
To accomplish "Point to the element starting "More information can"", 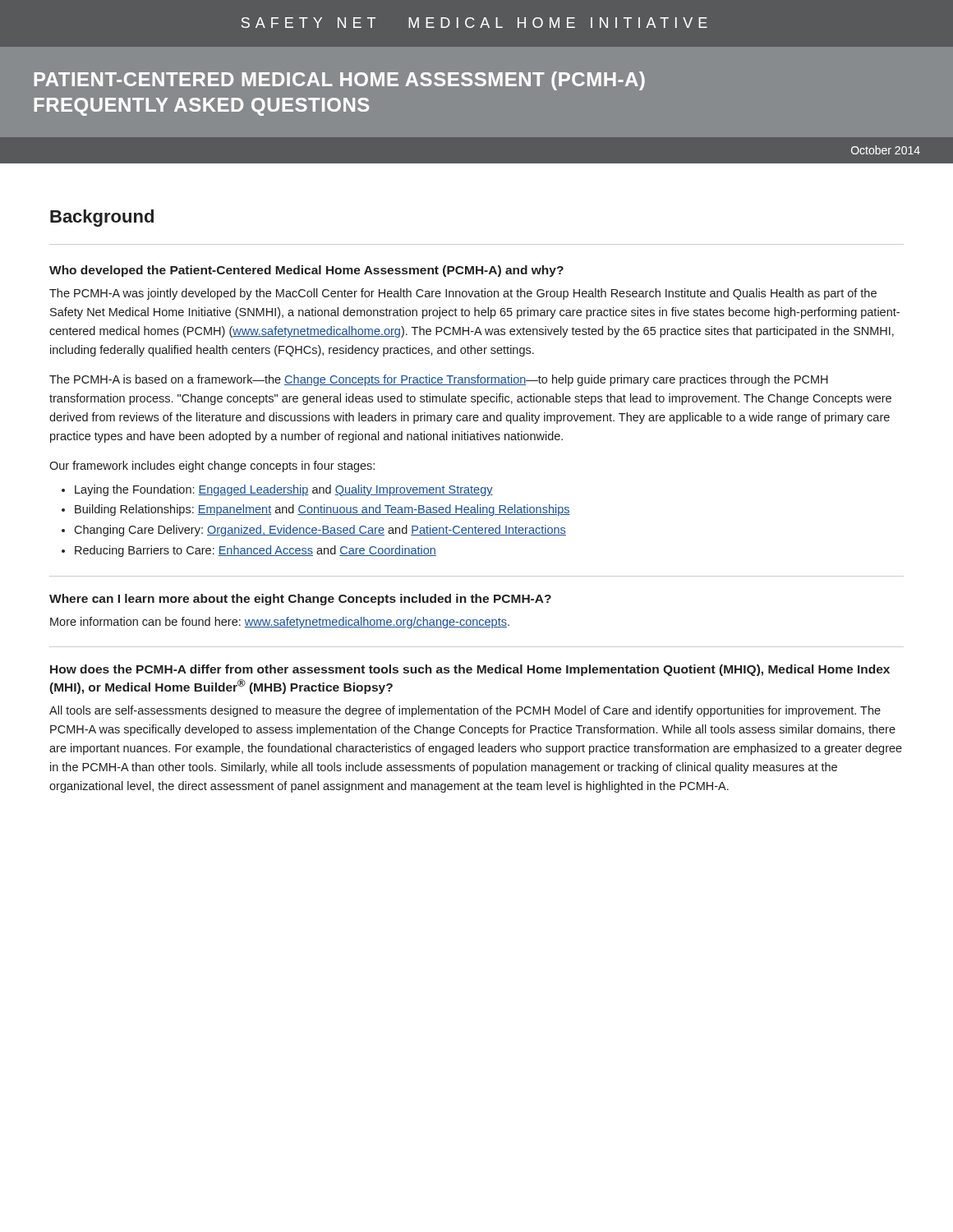I will [280, 622].
